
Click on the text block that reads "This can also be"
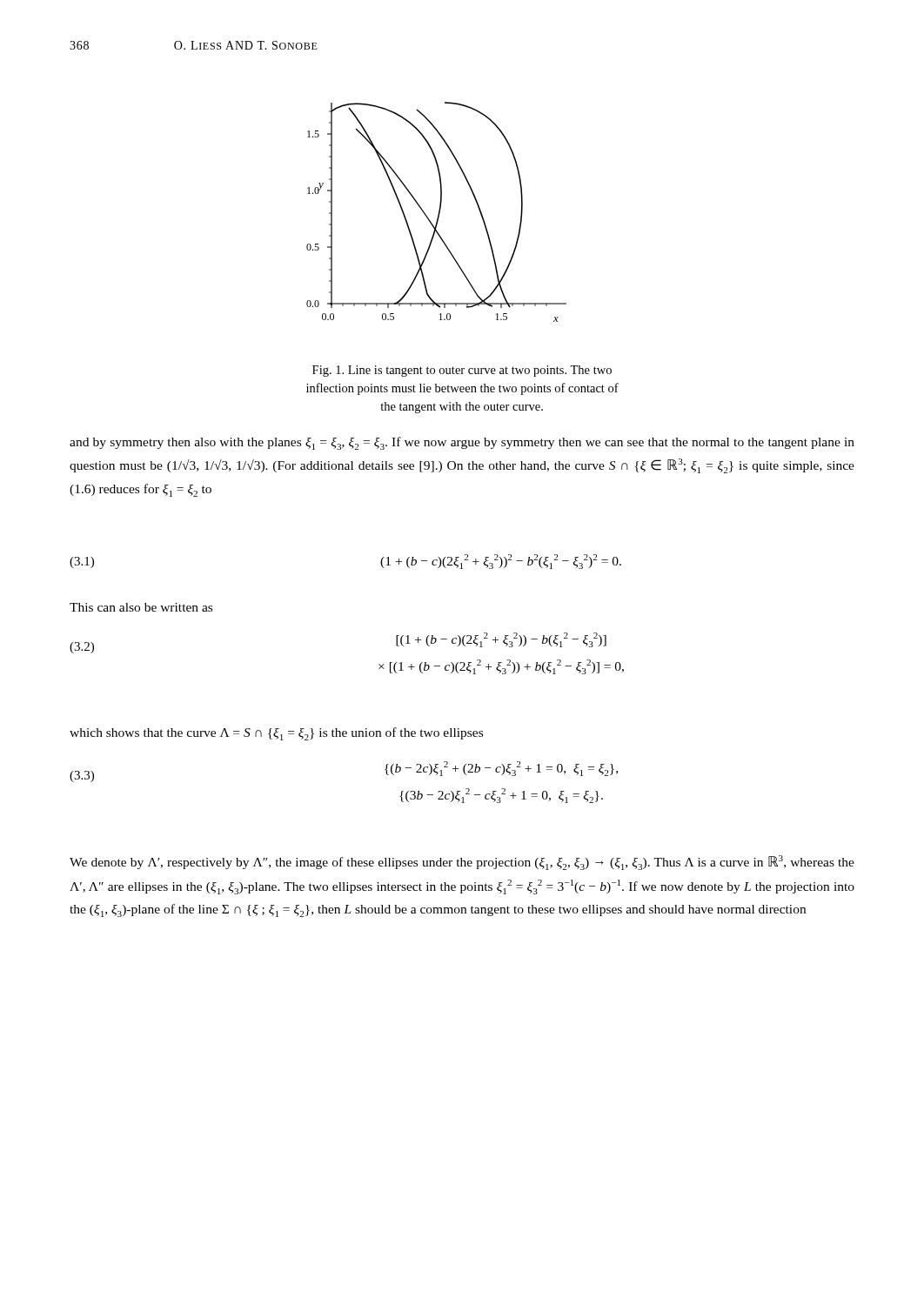tap(141, 607)
